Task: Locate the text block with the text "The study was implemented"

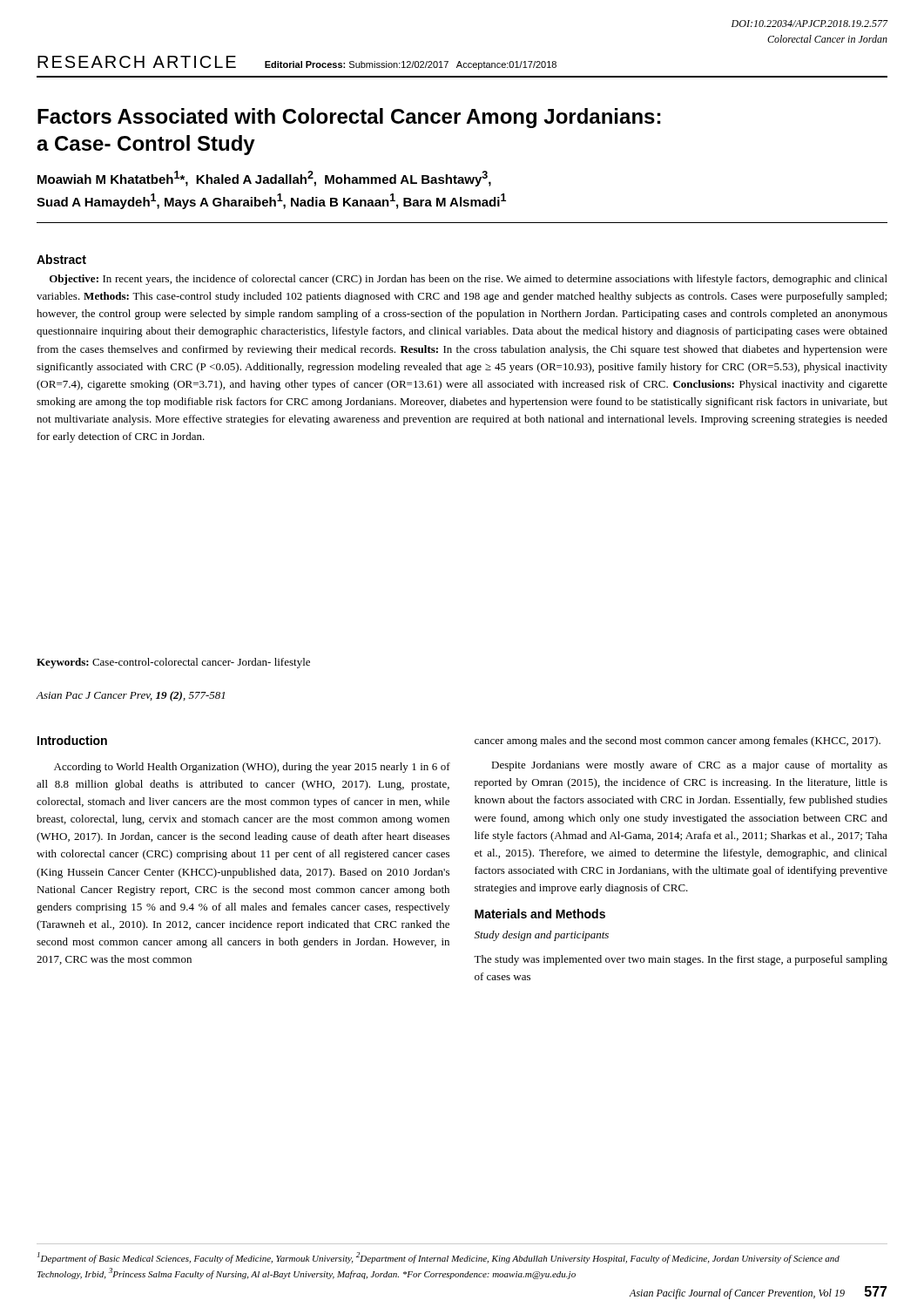Action: click(x=681, y=968)
